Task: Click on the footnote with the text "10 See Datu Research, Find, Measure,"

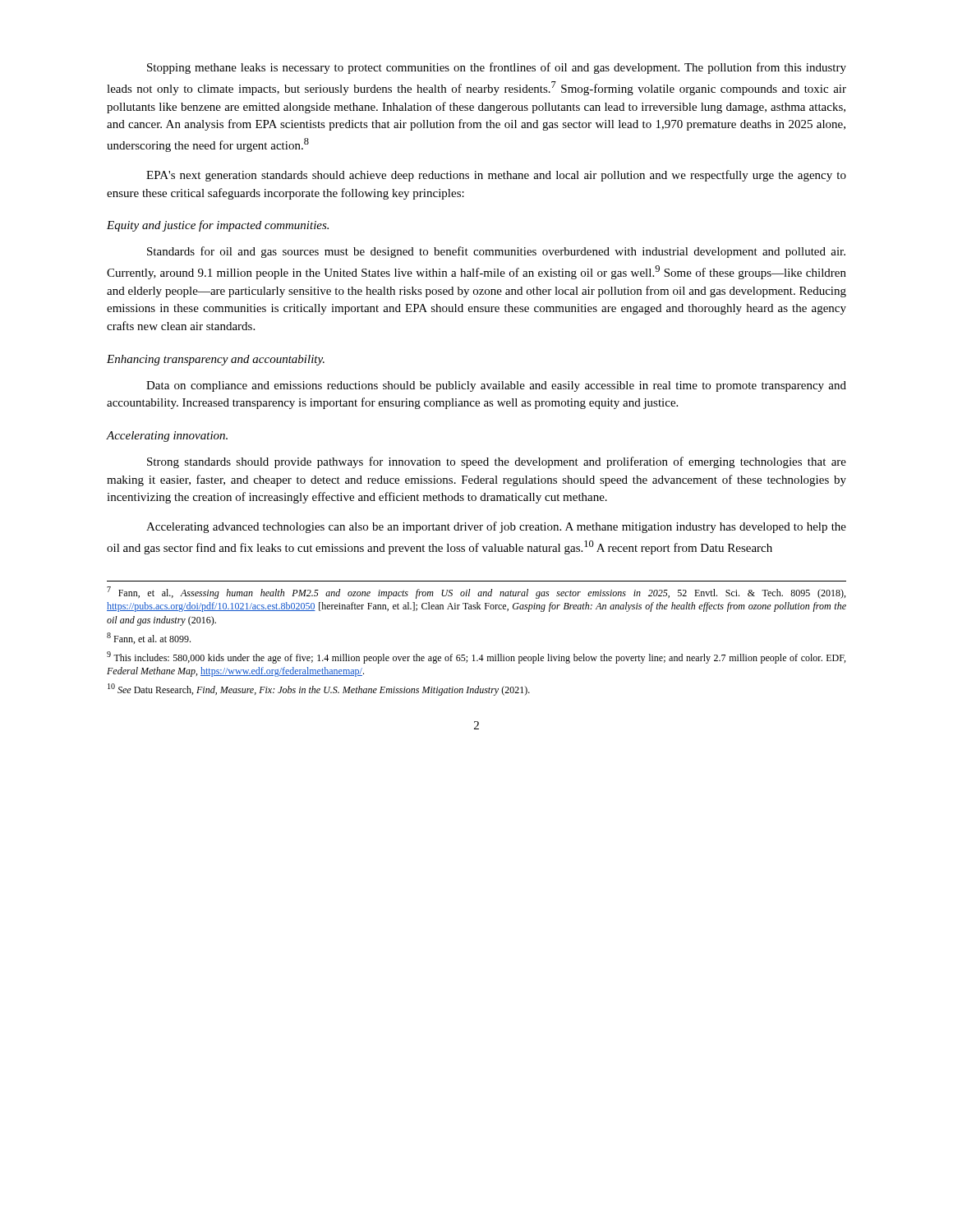Action: (x=476, y=691)
